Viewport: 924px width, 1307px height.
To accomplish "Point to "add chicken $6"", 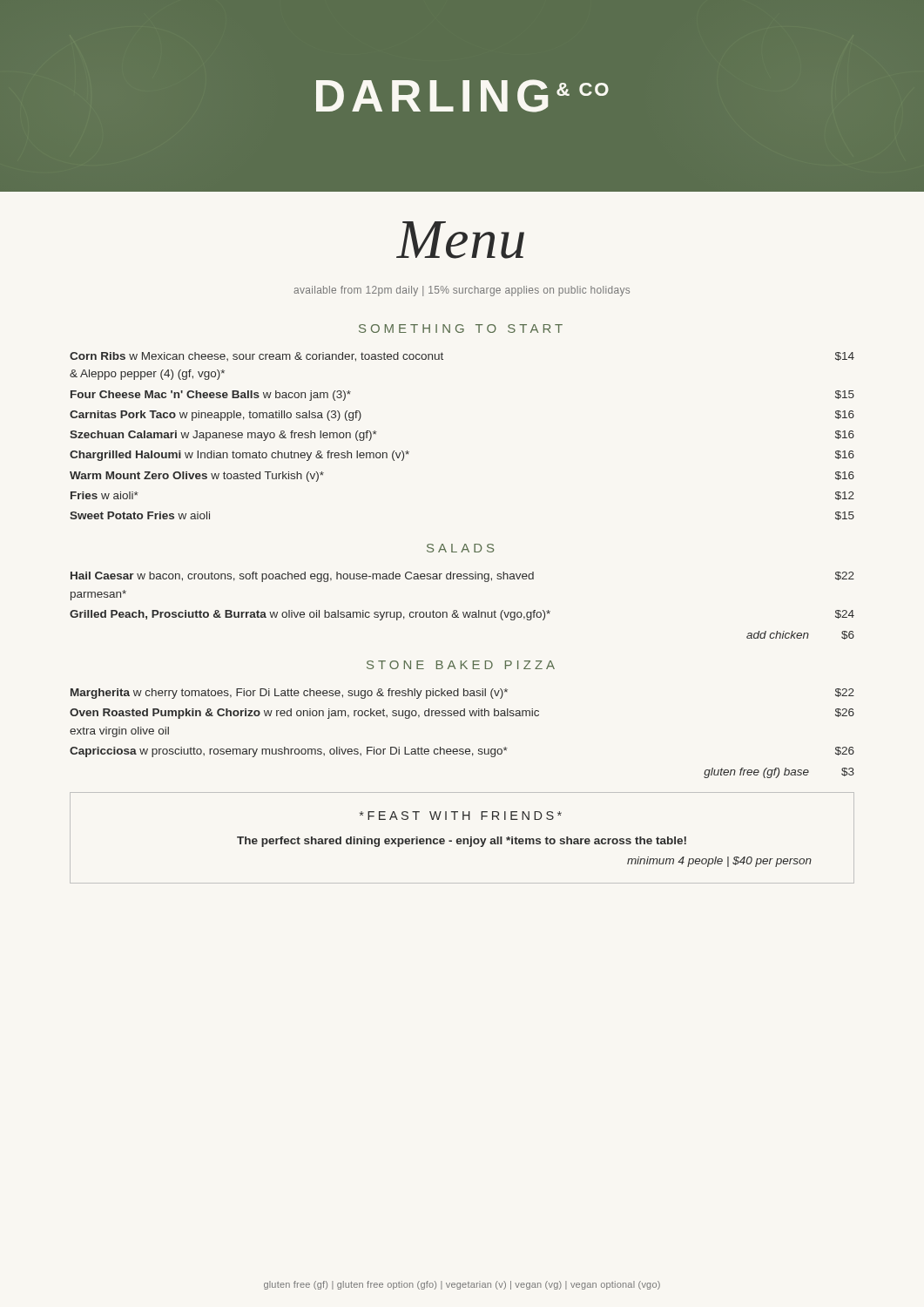I will click(800, 635).
